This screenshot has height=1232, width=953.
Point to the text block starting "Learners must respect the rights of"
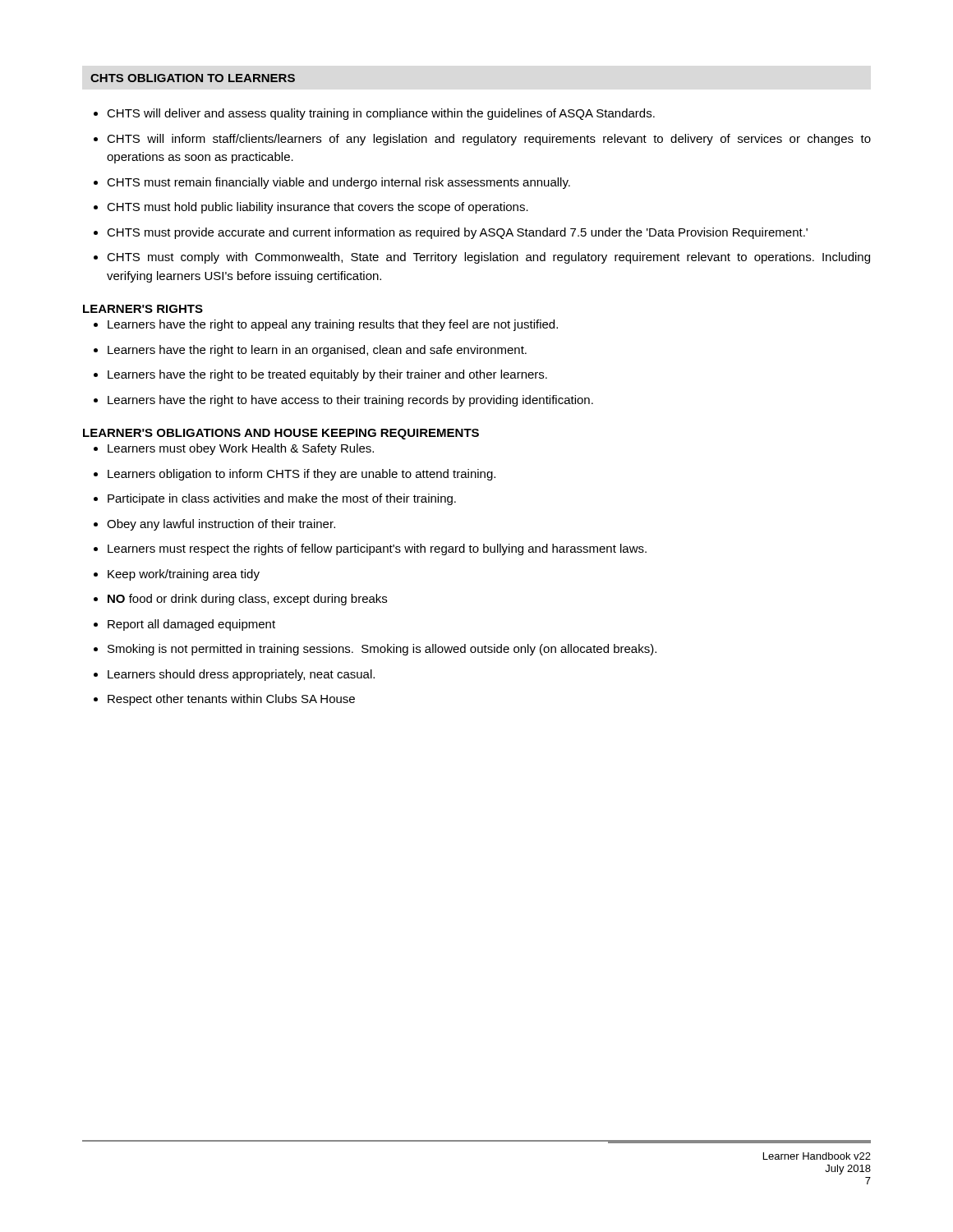pos(377,548)
